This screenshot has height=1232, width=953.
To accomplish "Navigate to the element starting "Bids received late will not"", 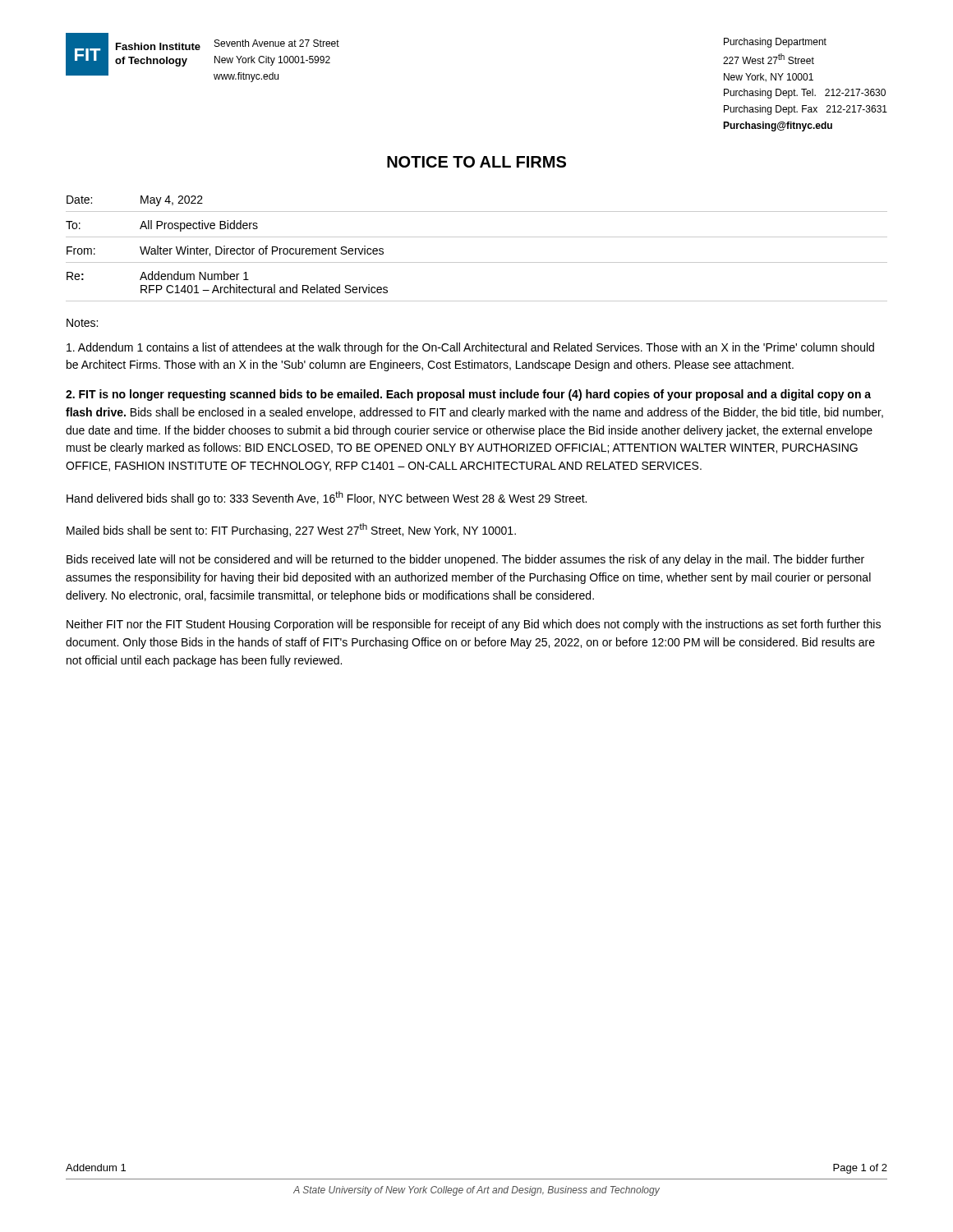I will [468, 577].
